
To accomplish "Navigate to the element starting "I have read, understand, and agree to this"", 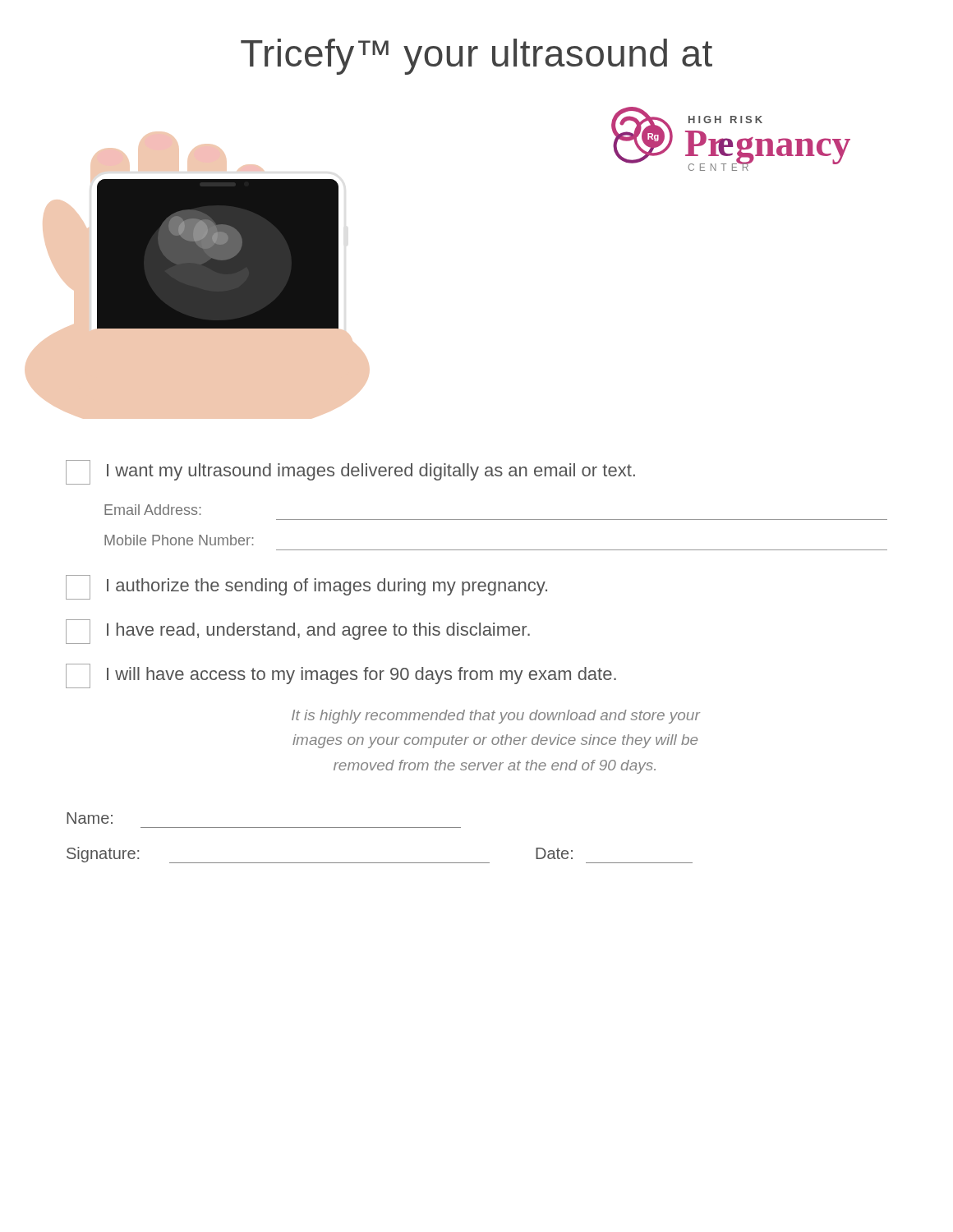I will click(x=298, y=631).
